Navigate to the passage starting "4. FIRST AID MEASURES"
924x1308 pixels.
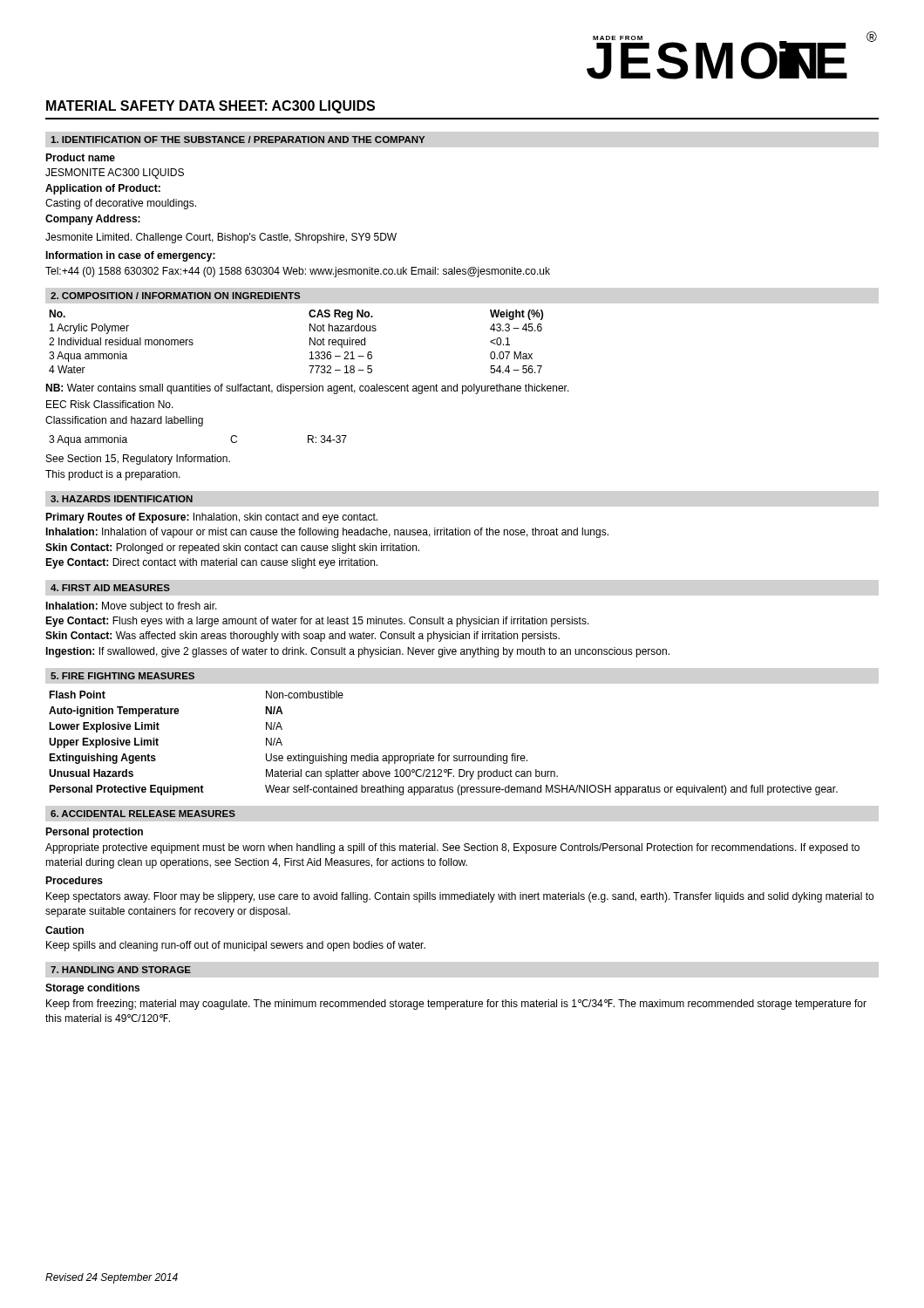[110, 587]
